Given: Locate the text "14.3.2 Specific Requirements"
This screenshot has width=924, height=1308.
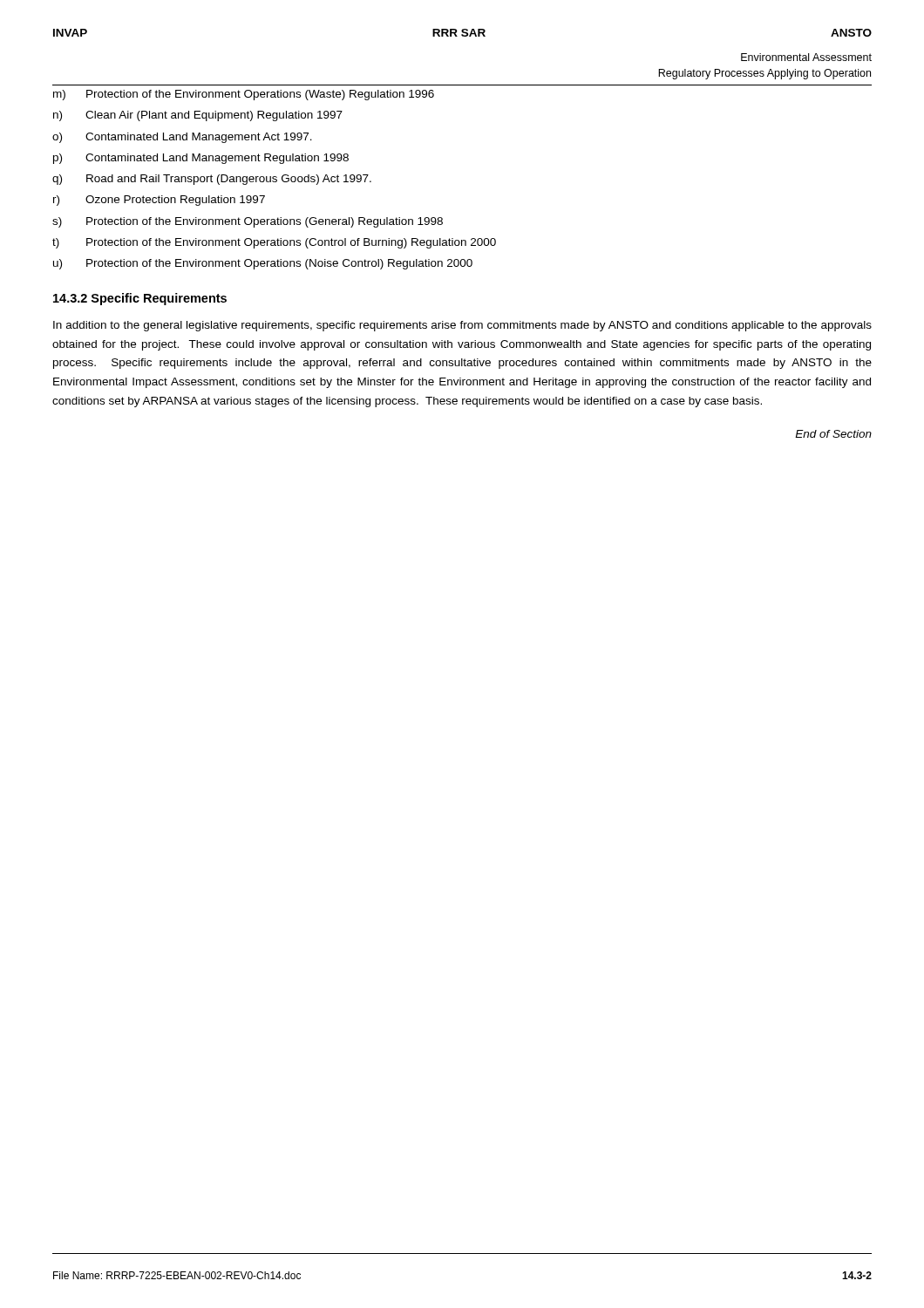Looking at the screenshot, I should coord(140,298).
